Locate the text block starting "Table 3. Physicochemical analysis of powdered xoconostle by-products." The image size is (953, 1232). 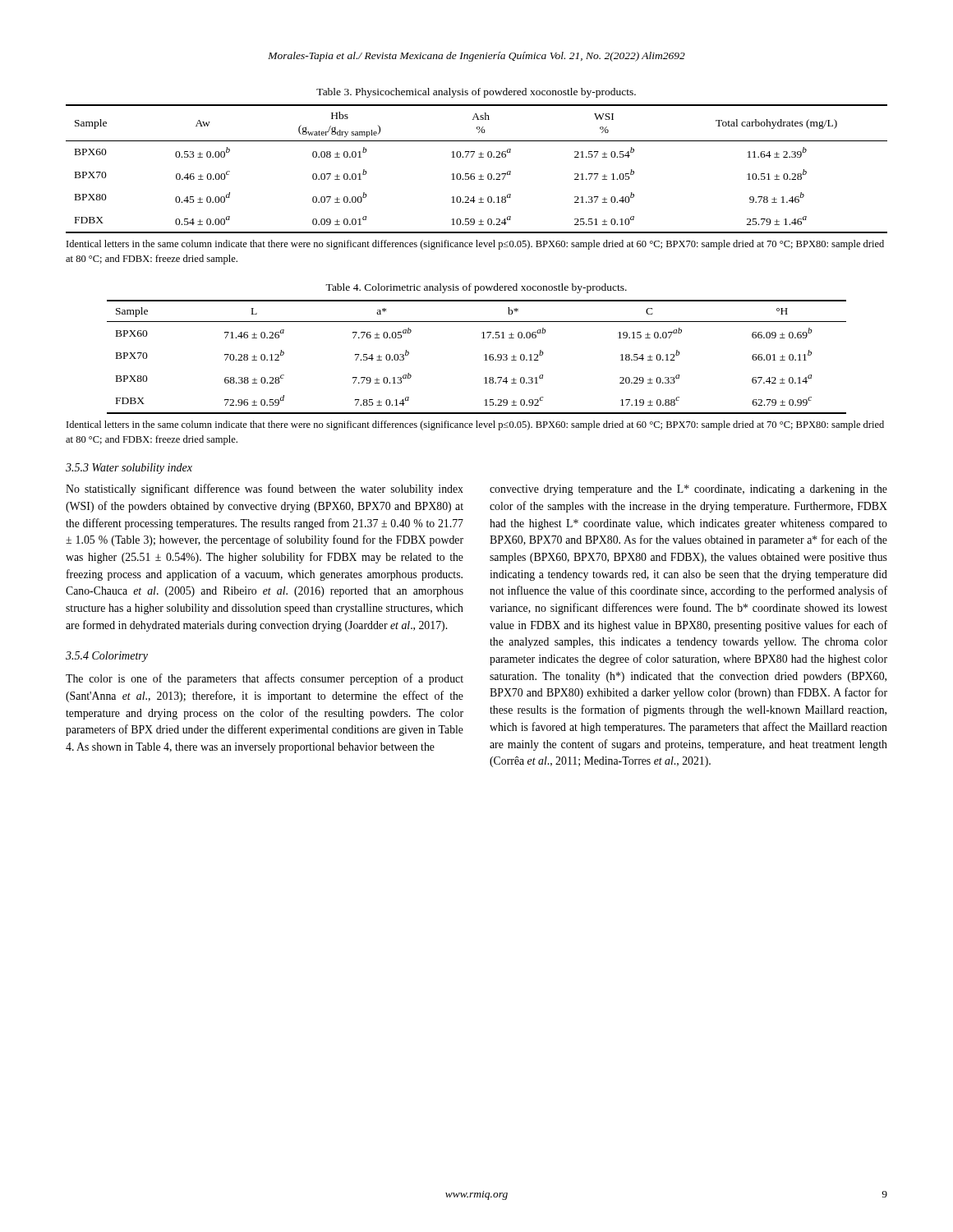476,92
